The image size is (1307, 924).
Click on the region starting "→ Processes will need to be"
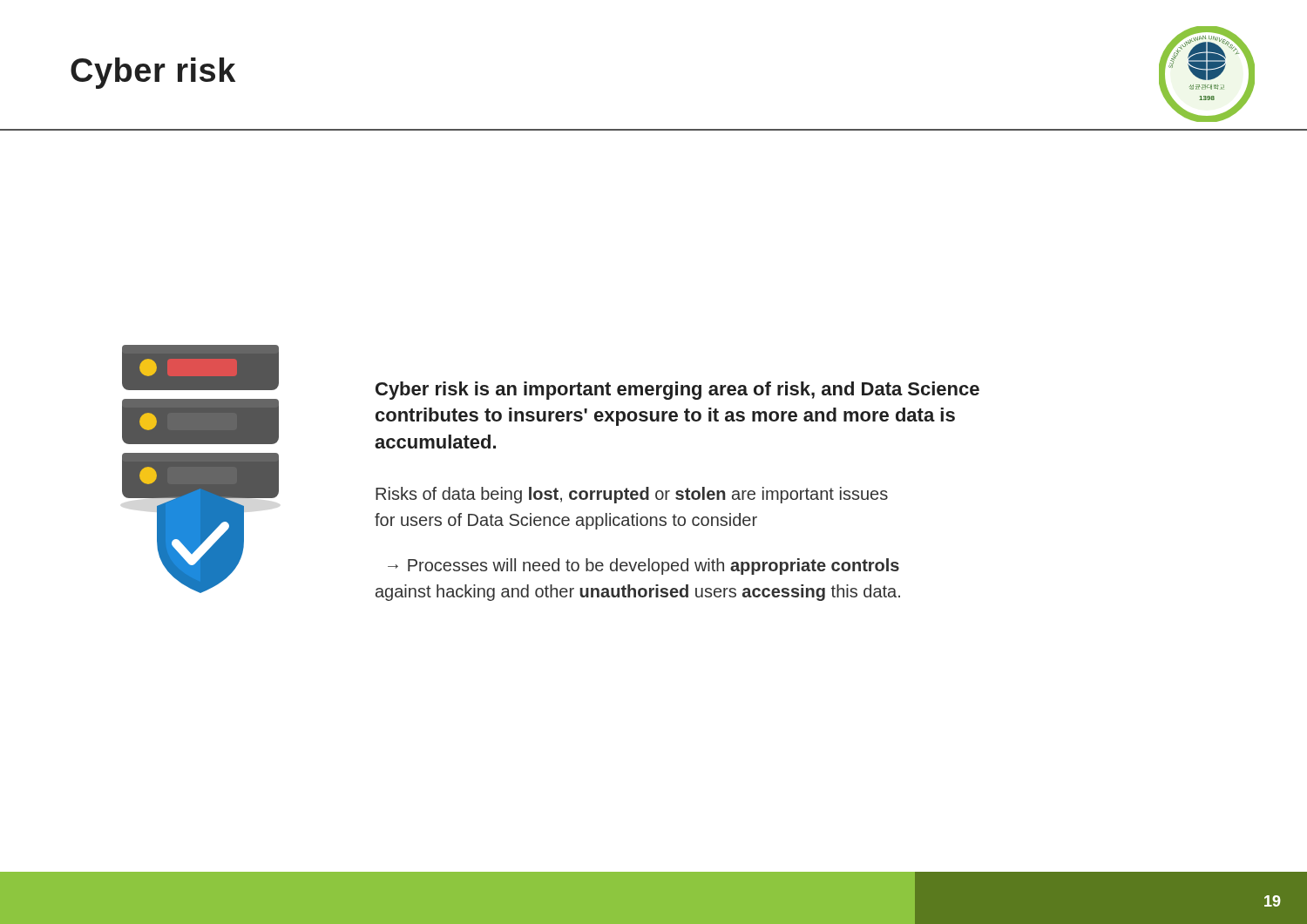[x=638, y=578]
